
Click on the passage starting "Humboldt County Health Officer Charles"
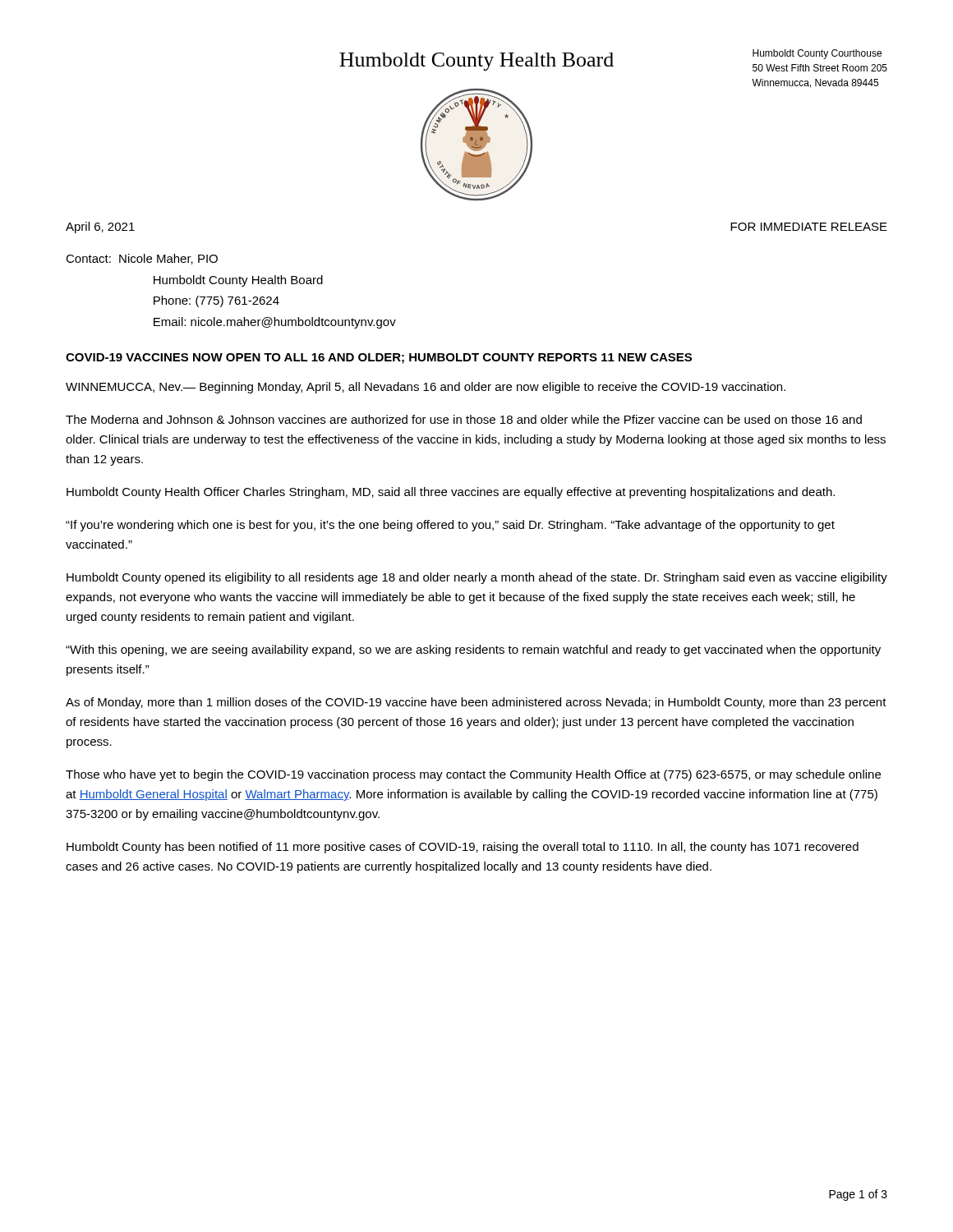tap(451, 492)
